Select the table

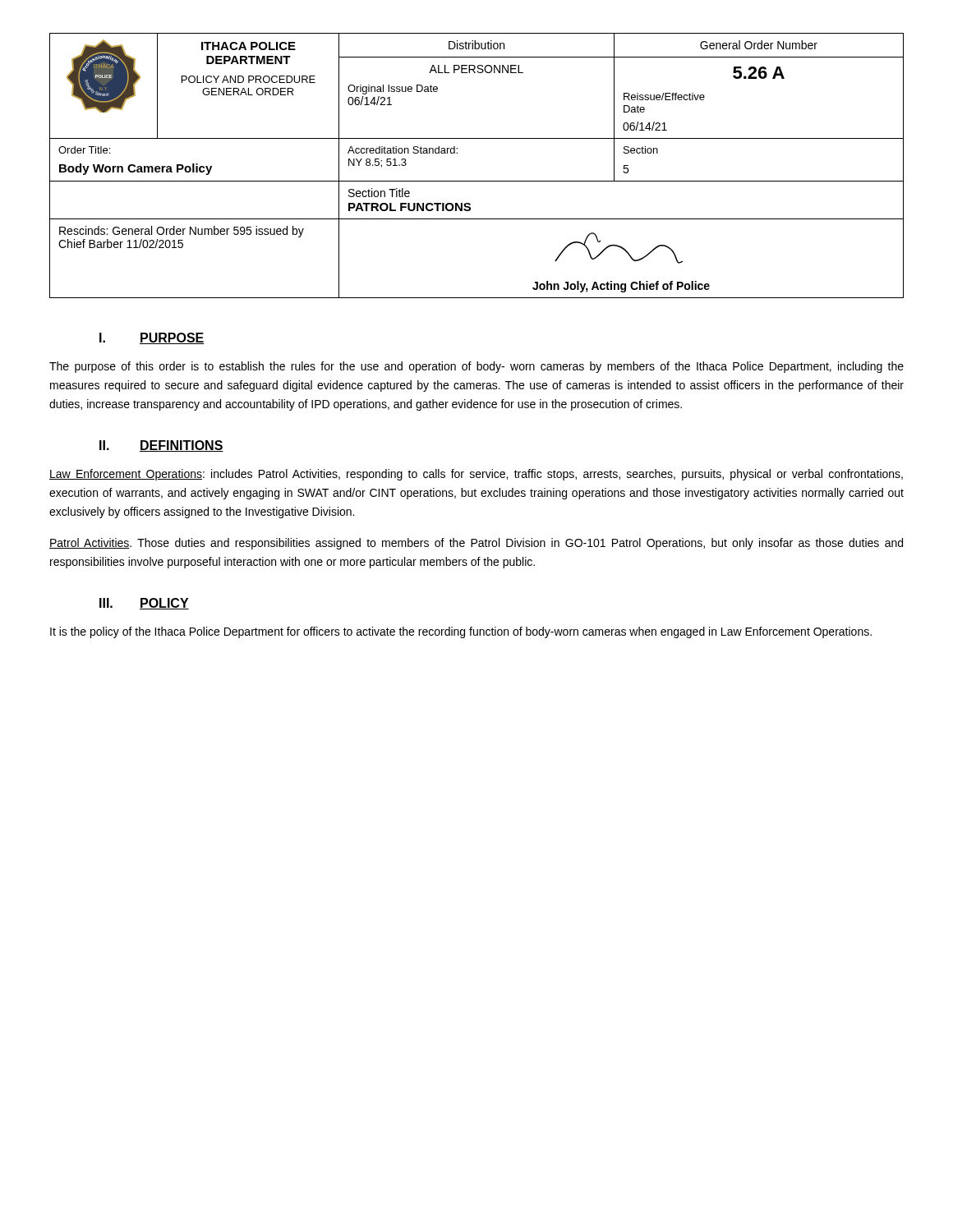tap(476, 166)
